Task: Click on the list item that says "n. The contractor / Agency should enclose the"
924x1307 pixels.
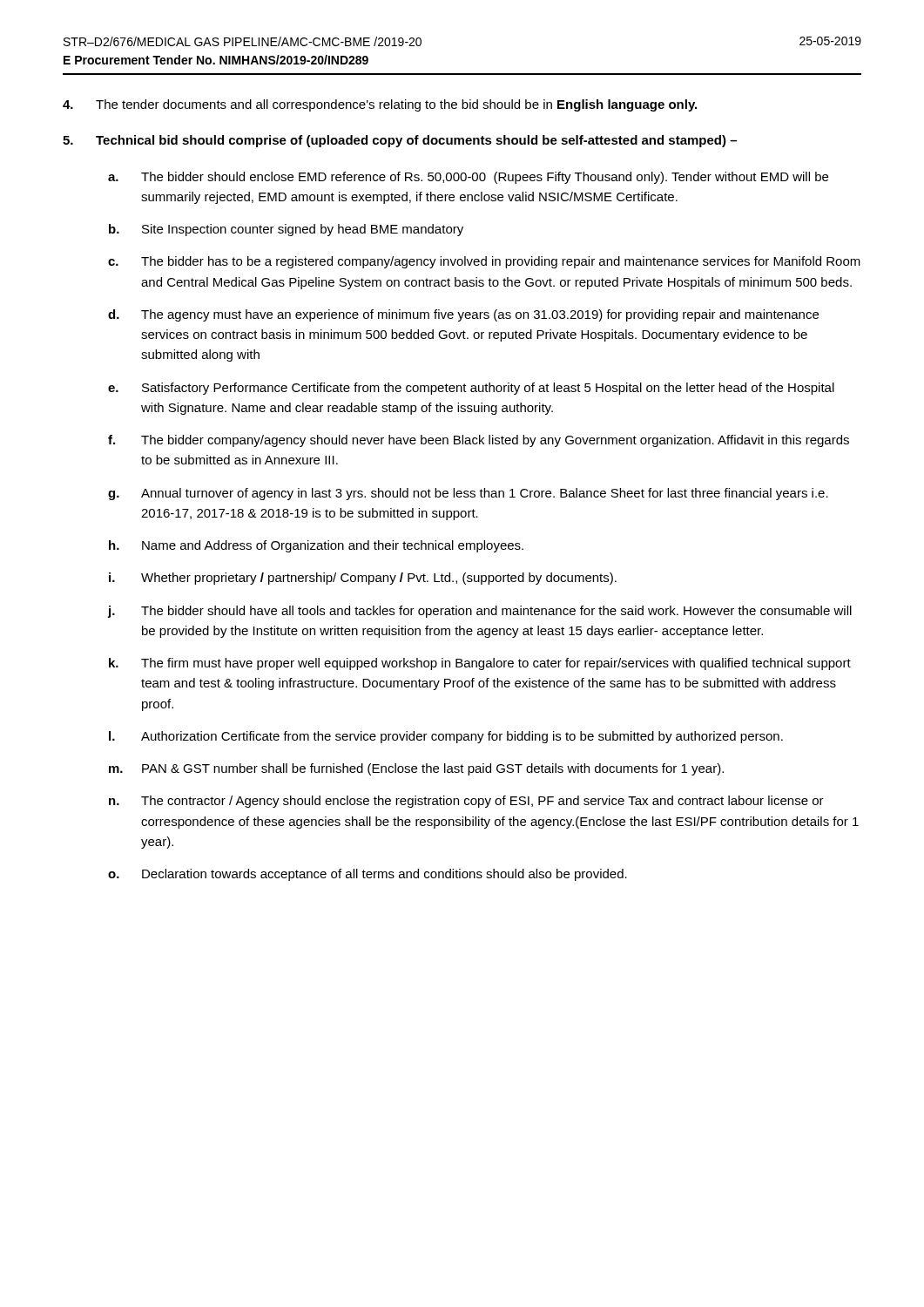Action: tap(485, 821)
